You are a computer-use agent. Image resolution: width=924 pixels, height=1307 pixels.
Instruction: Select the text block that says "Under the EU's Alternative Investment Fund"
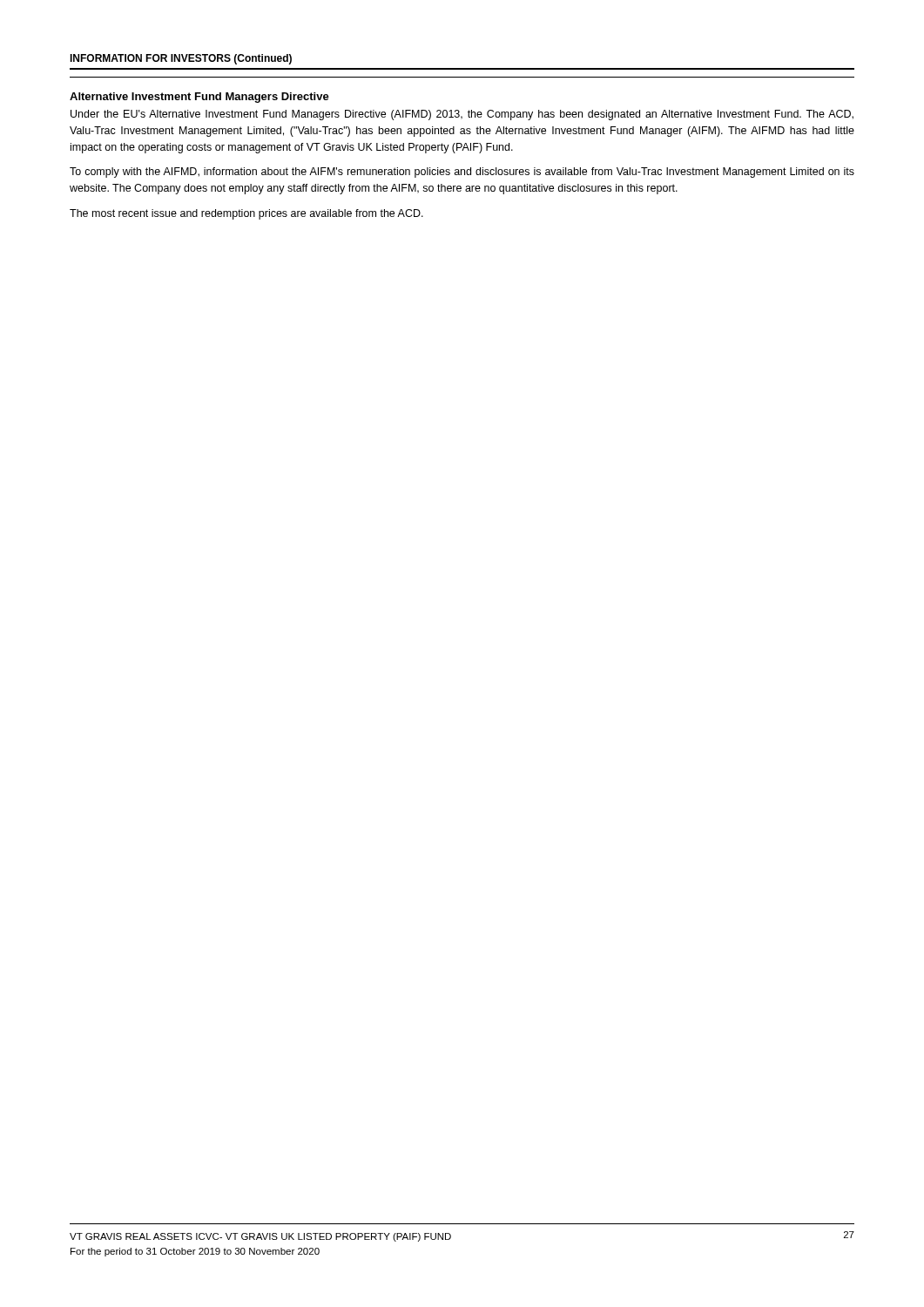click(x=462, y=131)
